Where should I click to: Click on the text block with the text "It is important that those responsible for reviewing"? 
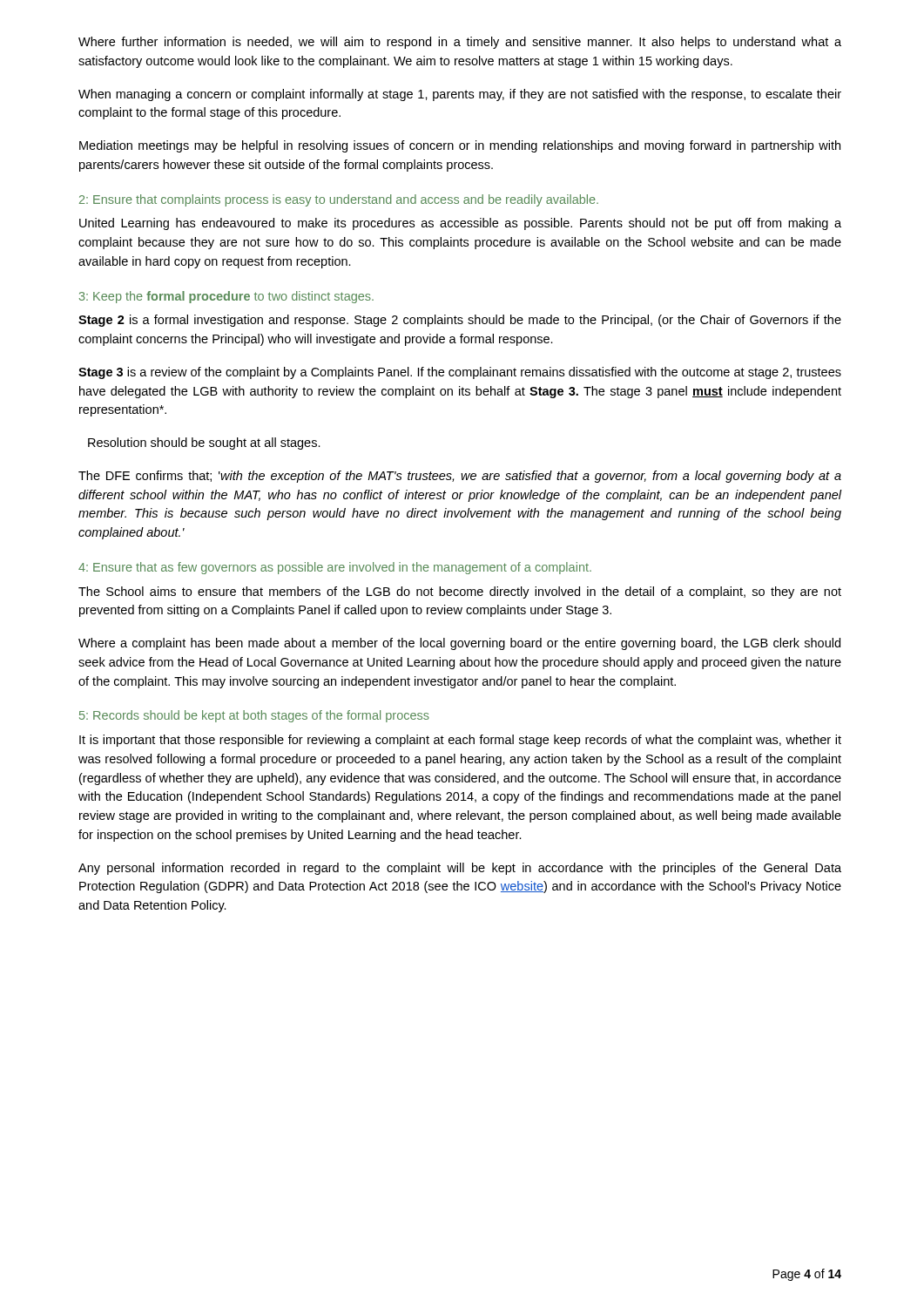tap(460, 787)
